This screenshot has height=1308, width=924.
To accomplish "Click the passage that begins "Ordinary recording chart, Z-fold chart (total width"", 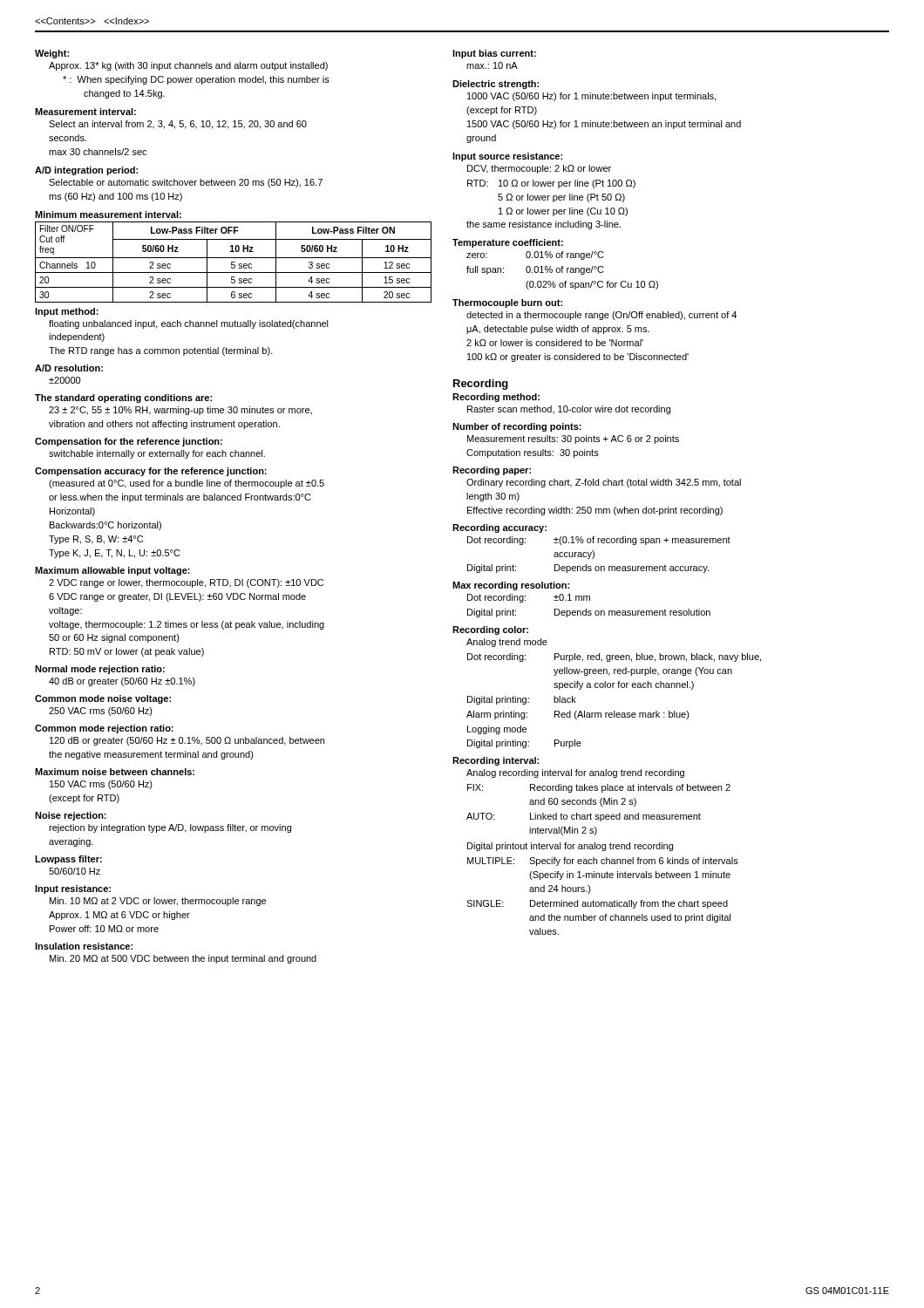I will coord(678,497).
